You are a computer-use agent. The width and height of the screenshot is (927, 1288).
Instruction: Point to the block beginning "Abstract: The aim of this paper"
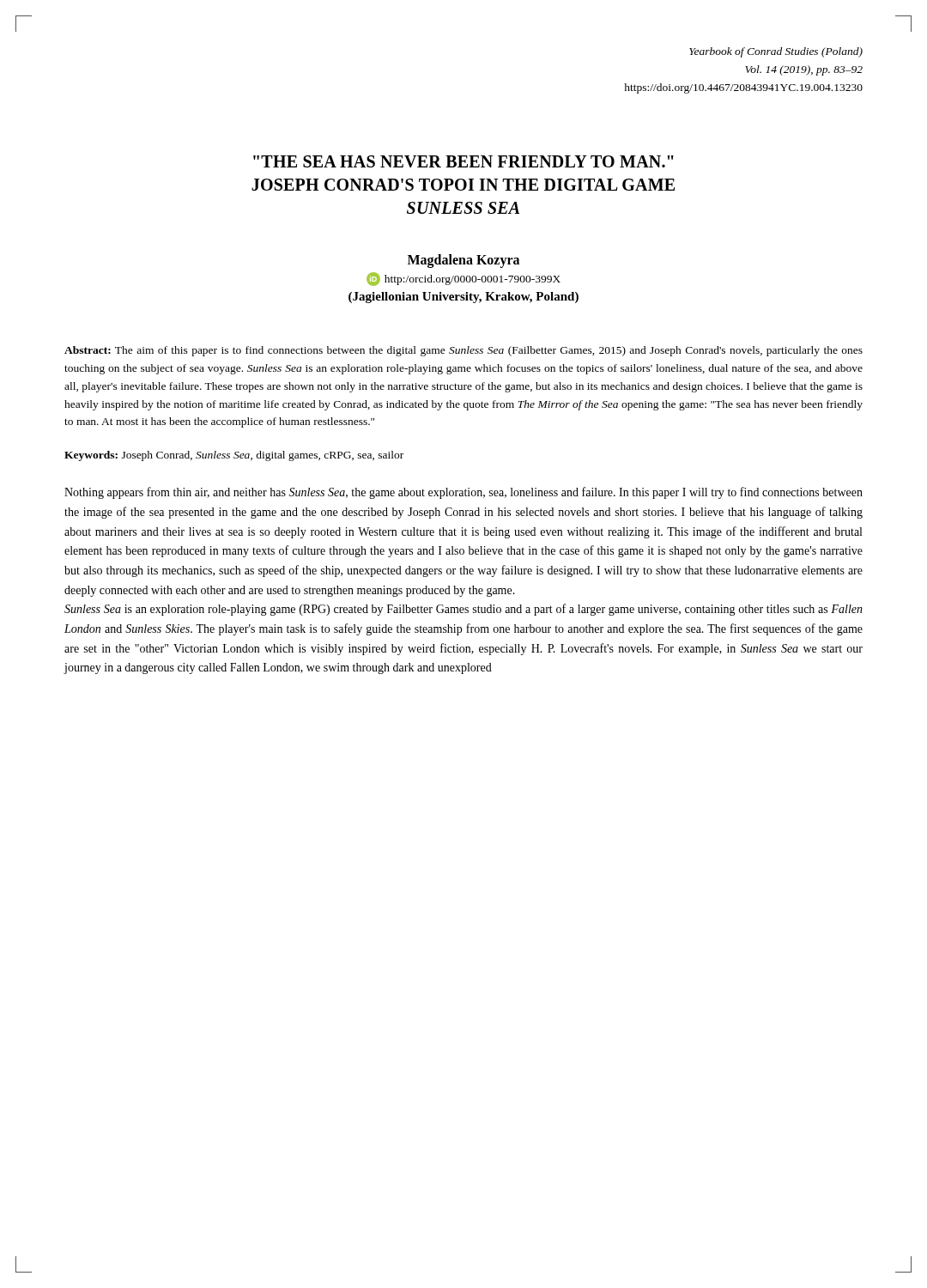pyautogui.click(x=464, y=386)
